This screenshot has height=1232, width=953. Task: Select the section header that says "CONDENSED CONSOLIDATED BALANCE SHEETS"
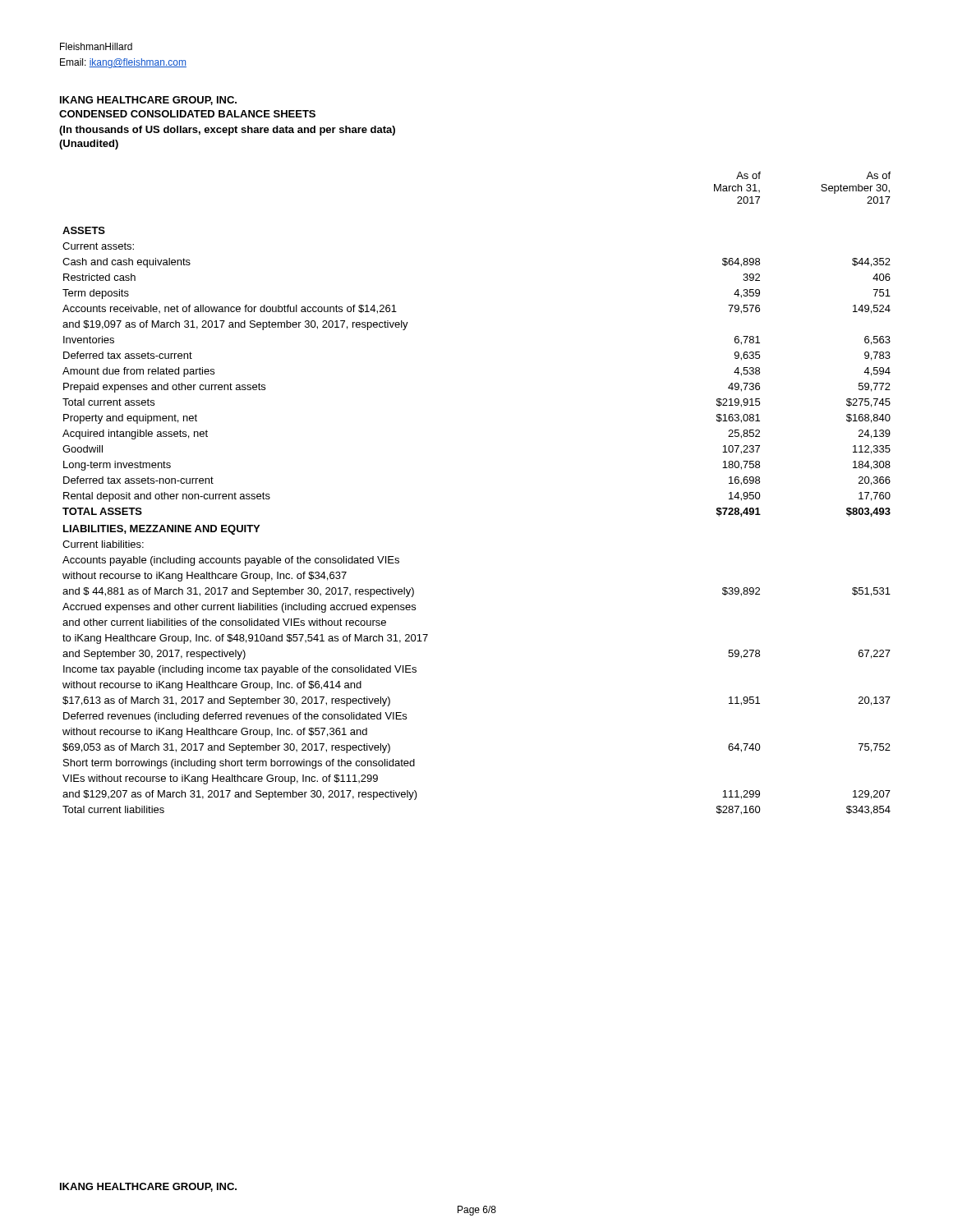(188, 114)
